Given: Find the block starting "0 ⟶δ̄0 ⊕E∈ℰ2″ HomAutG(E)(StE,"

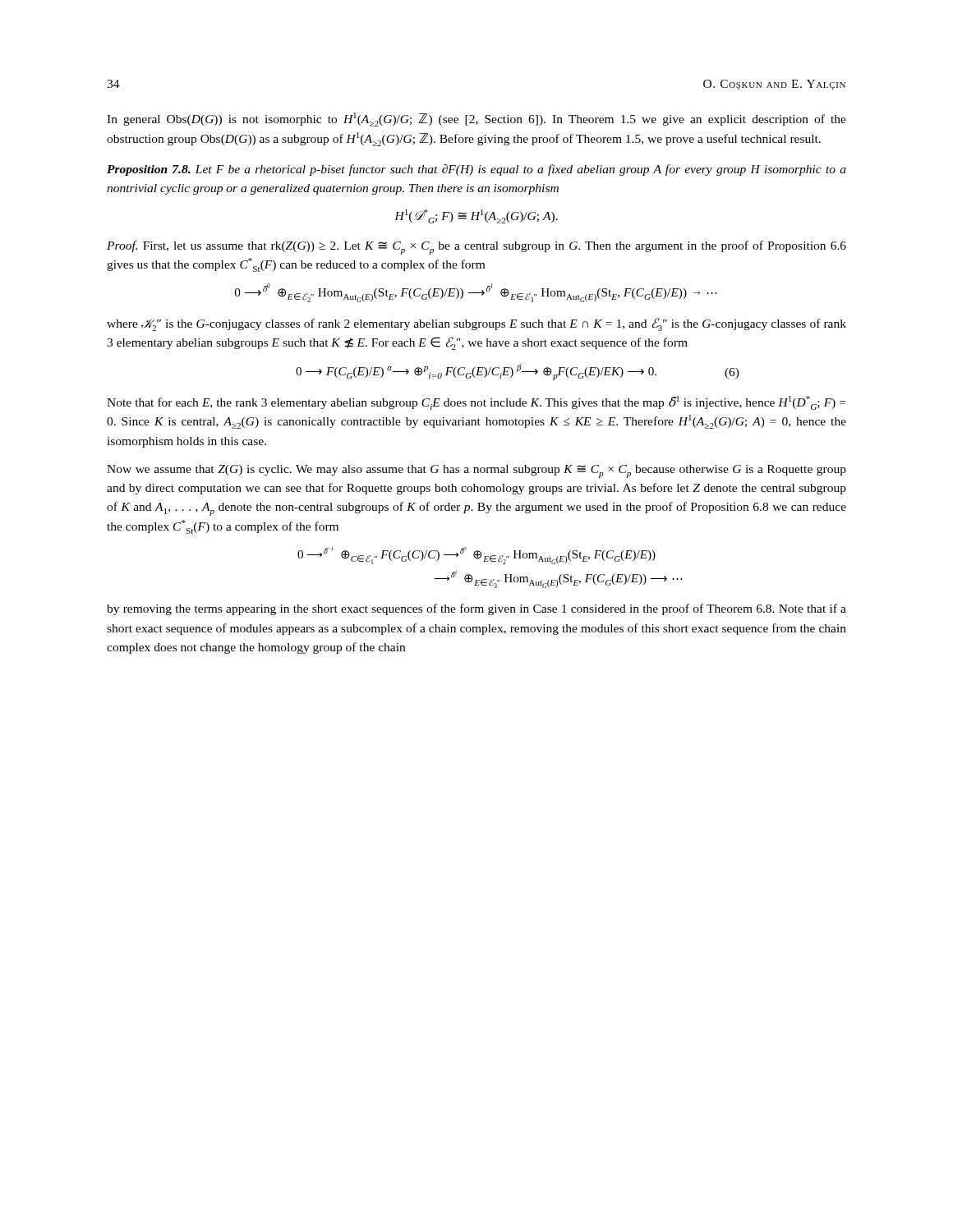Looking at the screenshot, I should point(476,293).
